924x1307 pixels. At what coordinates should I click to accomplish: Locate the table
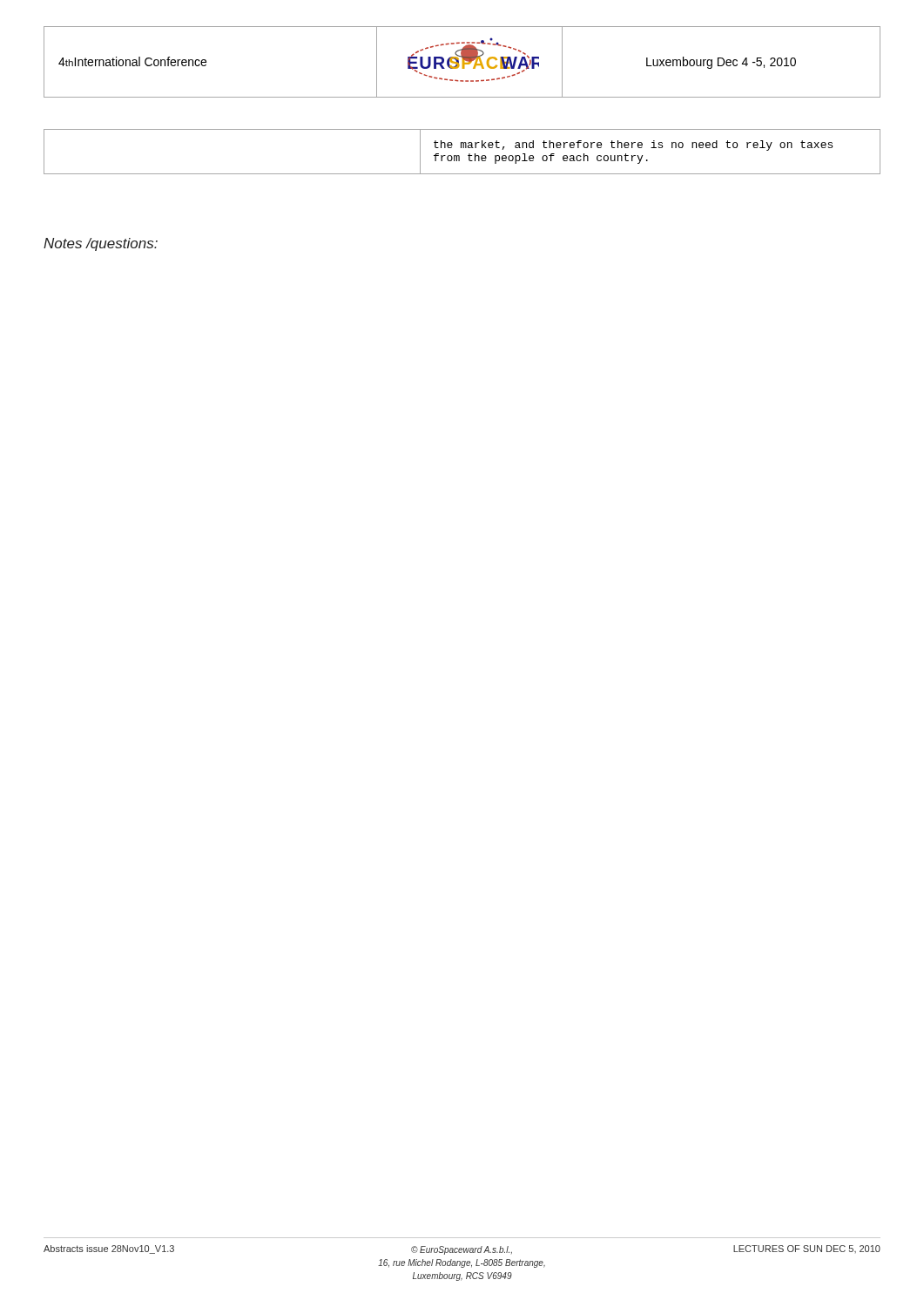(462, 152)
